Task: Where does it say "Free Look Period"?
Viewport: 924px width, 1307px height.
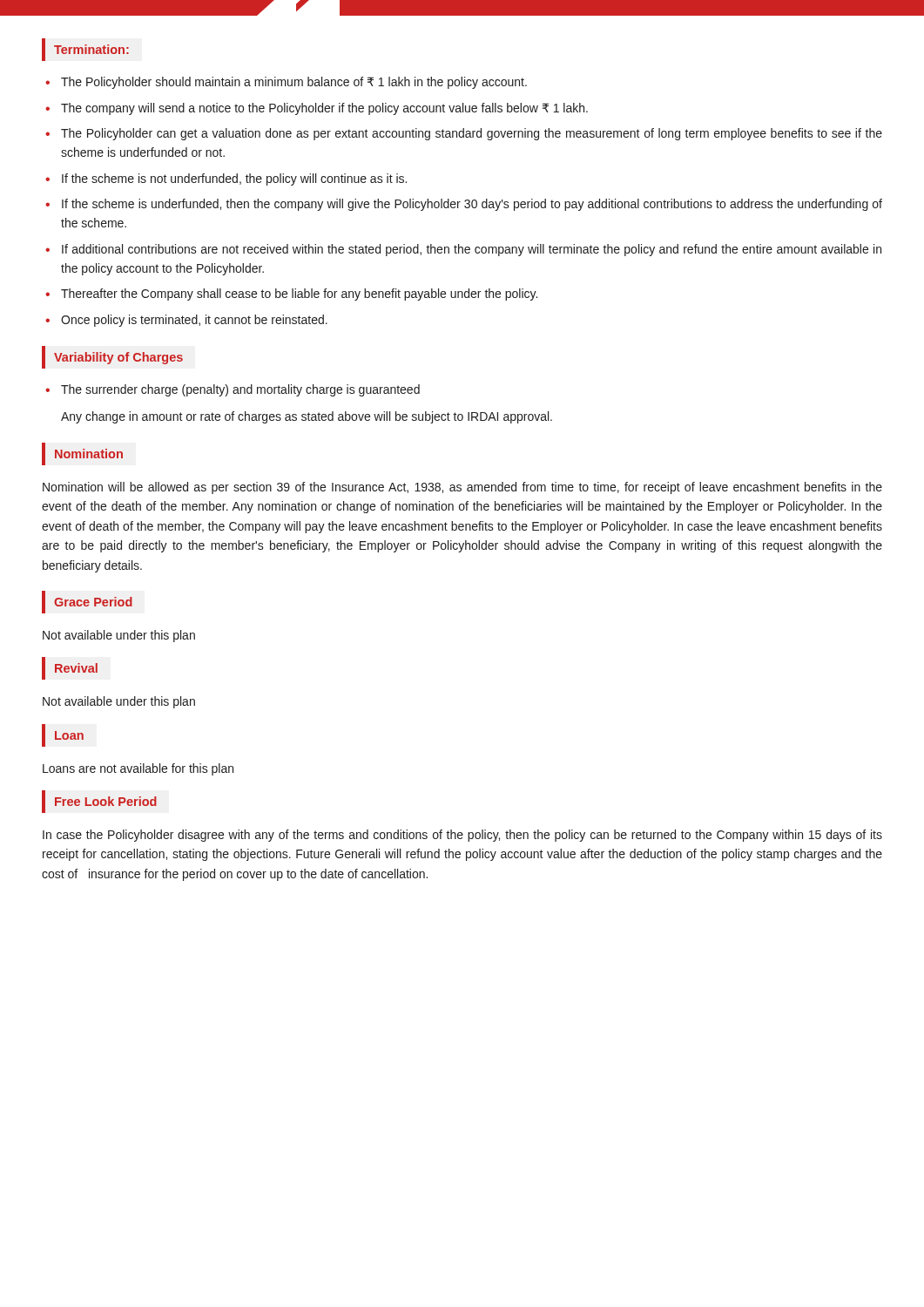Action: point(106,802)
